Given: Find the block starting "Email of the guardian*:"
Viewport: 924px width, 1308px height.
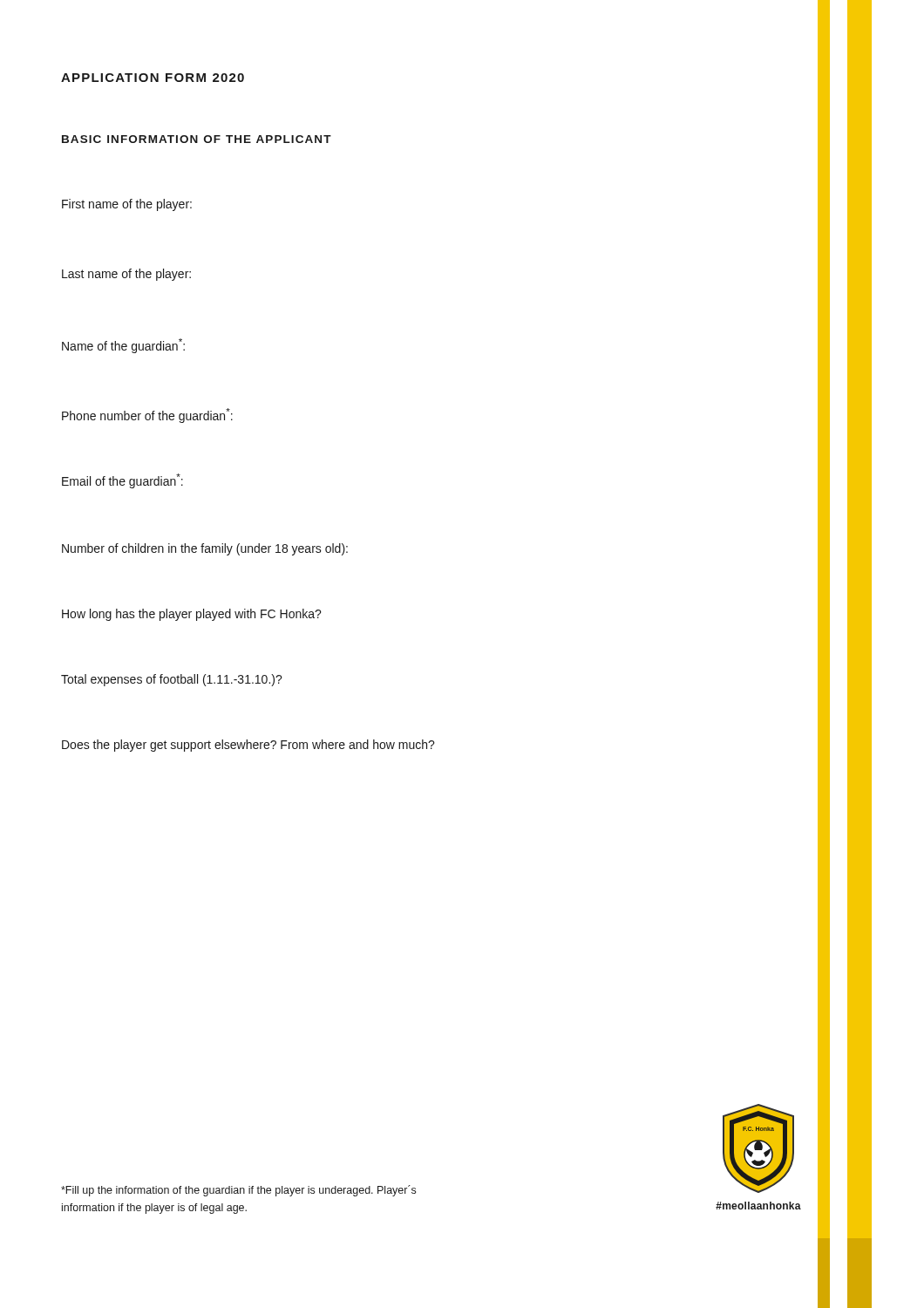Looking at the screenshot, I should (x=122, y=479).
